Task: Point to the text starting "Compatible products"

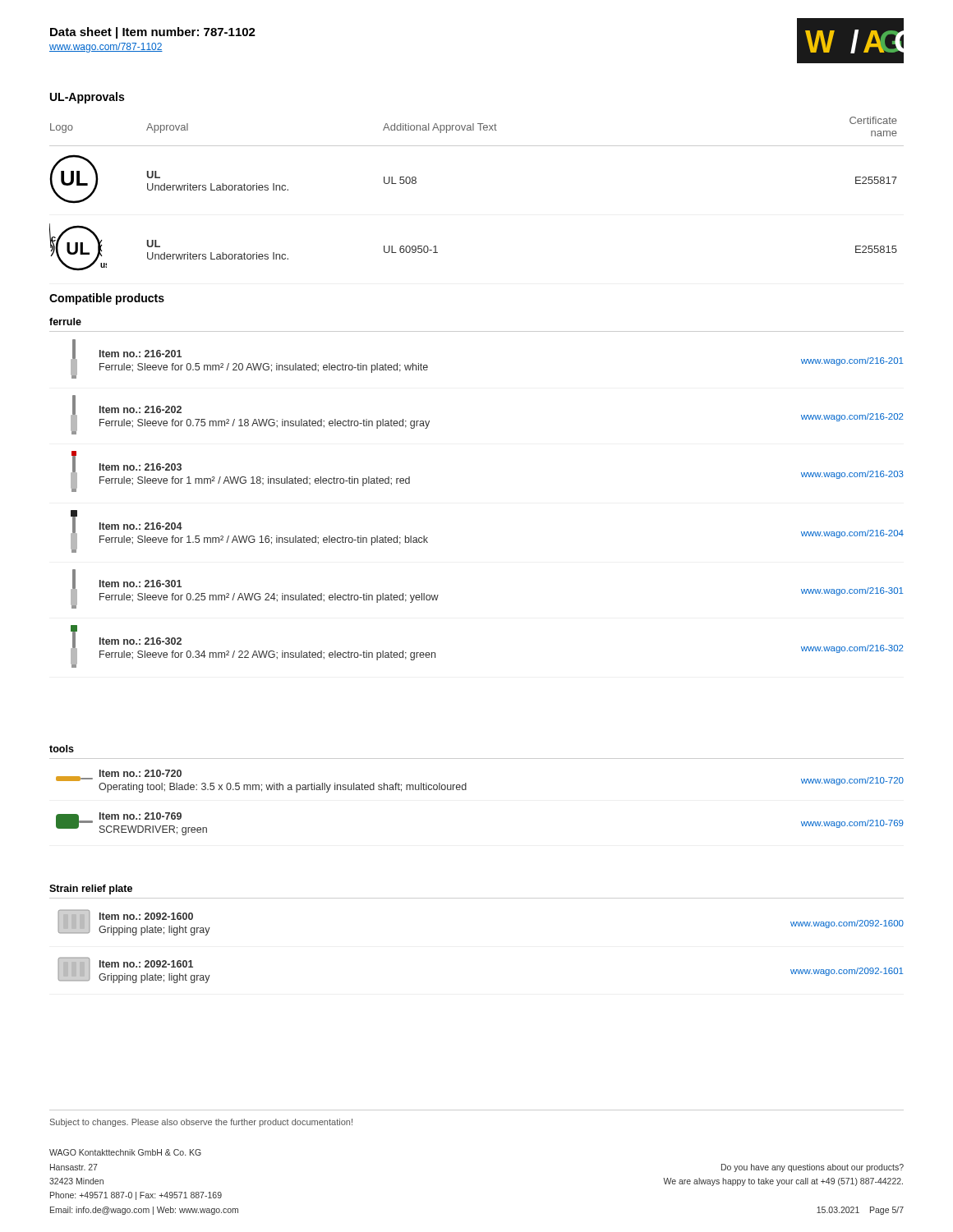Action: [x=107, y=298]
